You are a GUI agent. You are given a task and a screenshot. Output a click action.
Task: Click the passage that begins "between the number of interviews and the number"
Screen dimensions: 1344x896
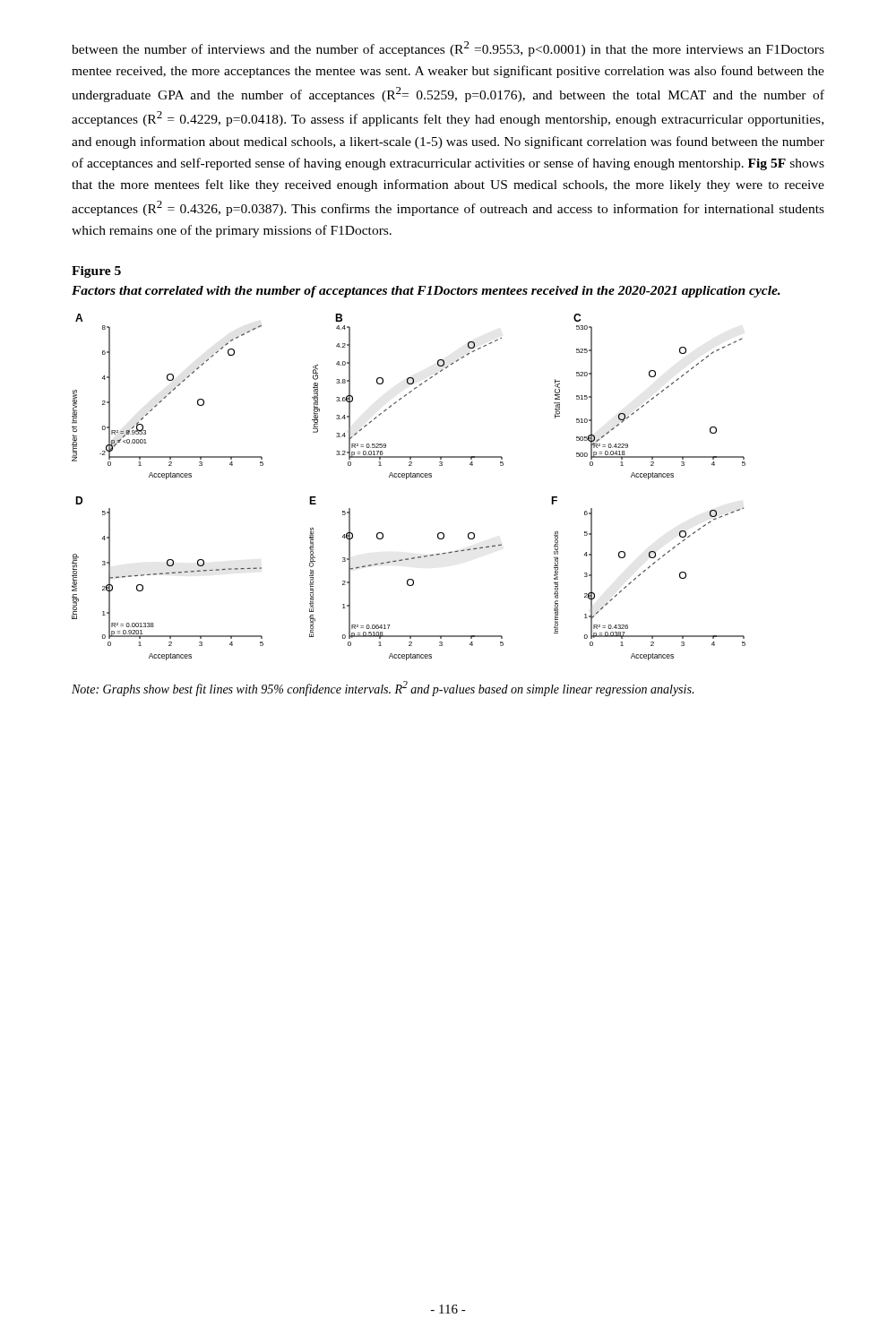click(448, 137)
